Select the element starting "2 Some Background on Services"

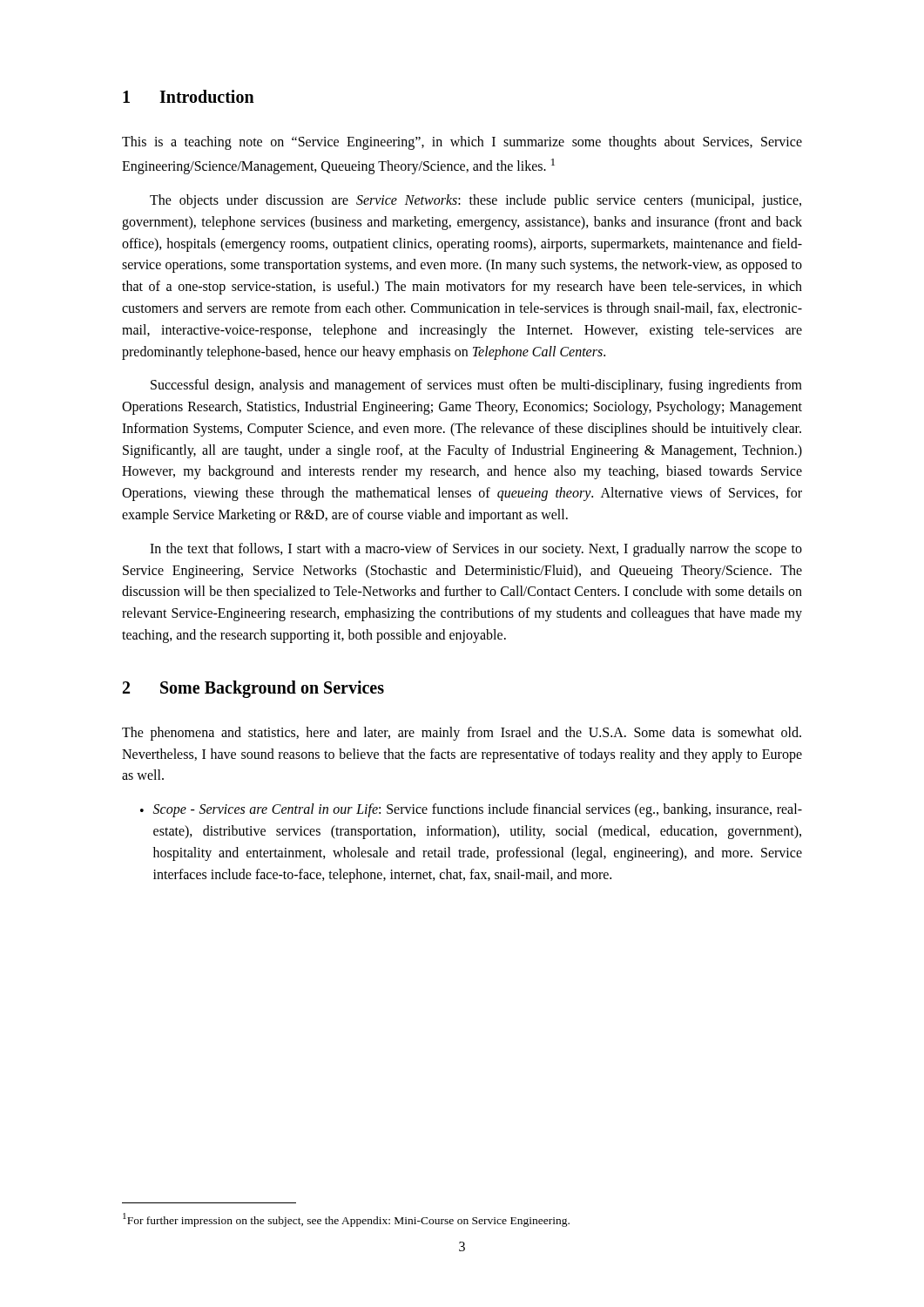pyautogui.click(x=253, y=689)
